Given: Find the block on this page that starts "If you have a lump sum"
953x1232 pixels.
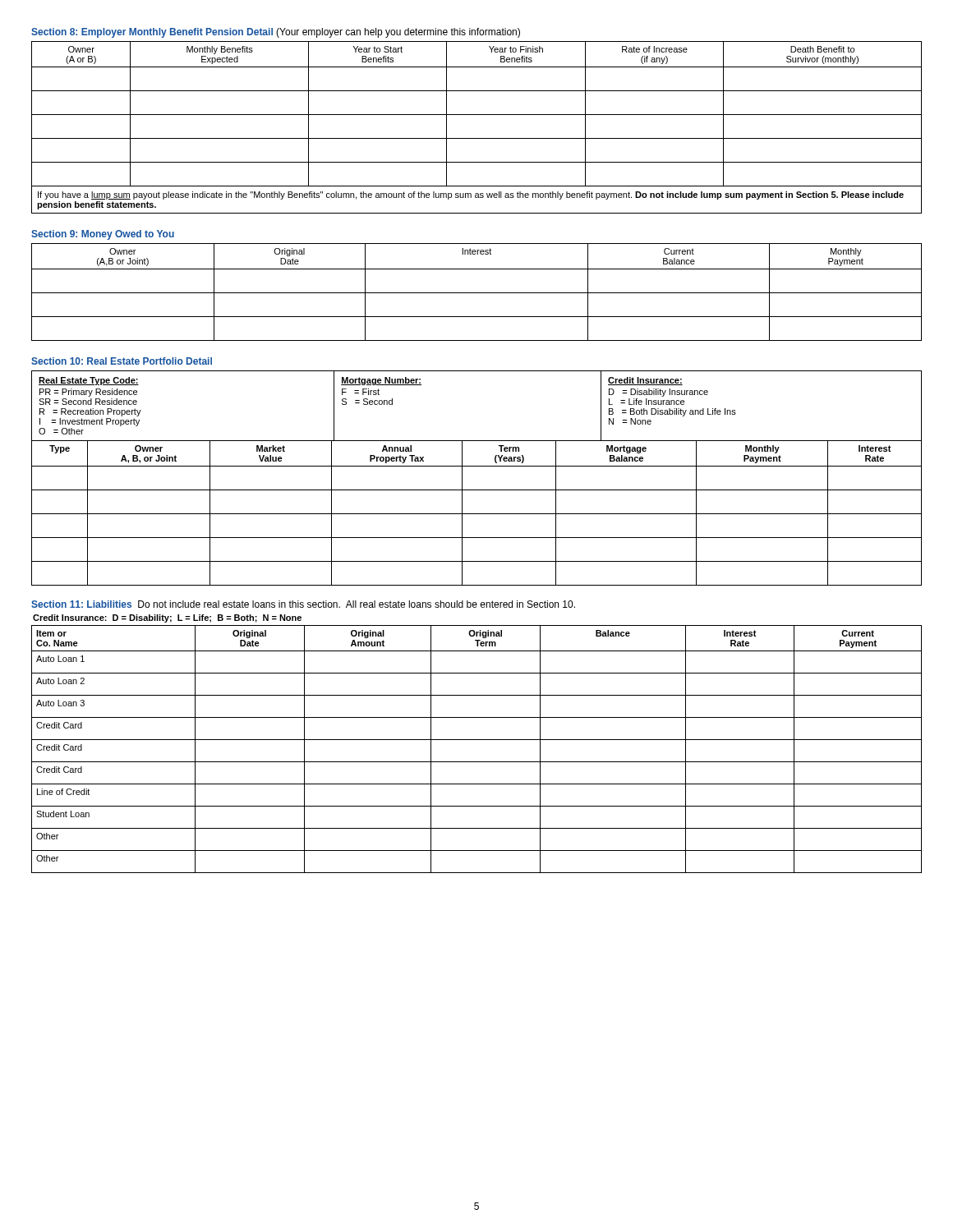Looking at the screenshot, I should coord(470,200).
